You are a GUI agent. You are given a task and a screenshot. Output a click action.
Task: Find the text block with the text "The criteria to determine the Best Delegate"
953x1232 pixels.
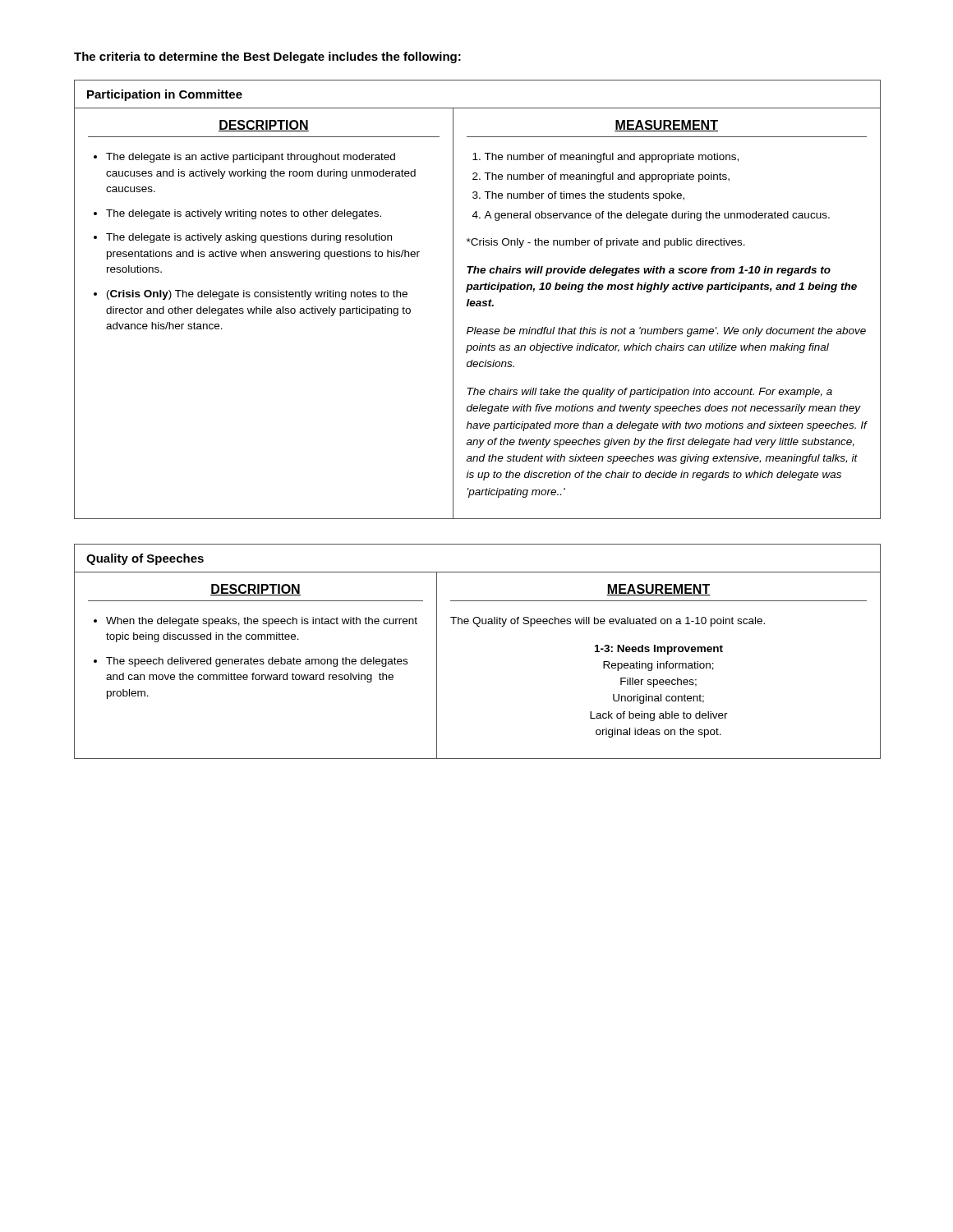click(268, 56)
